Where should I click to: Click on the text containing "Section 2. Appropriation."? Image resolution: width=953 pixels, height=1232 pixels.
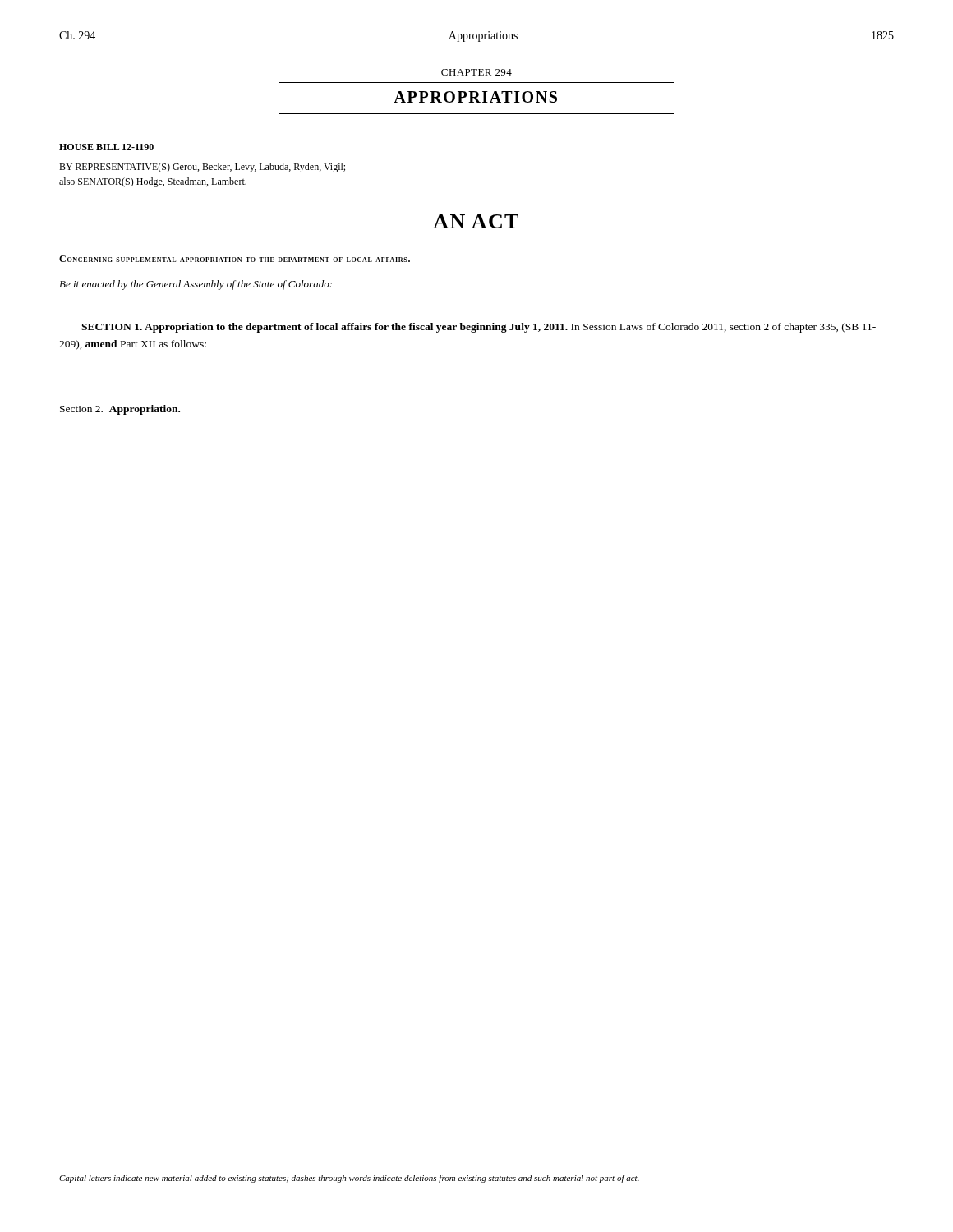tap(120, 409)
